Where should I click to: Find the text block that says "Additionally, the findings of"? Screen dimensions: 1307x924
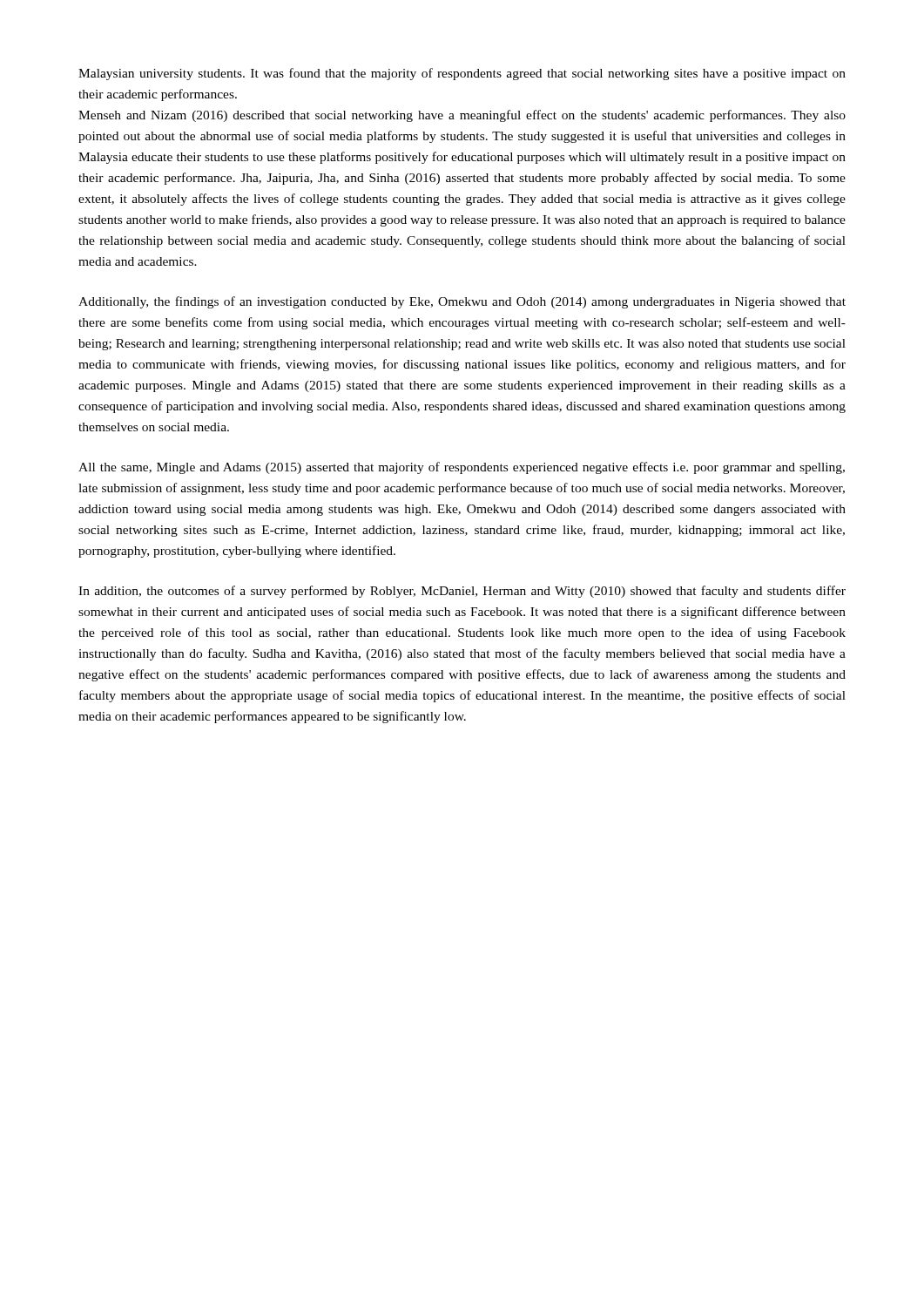(462, 364)
